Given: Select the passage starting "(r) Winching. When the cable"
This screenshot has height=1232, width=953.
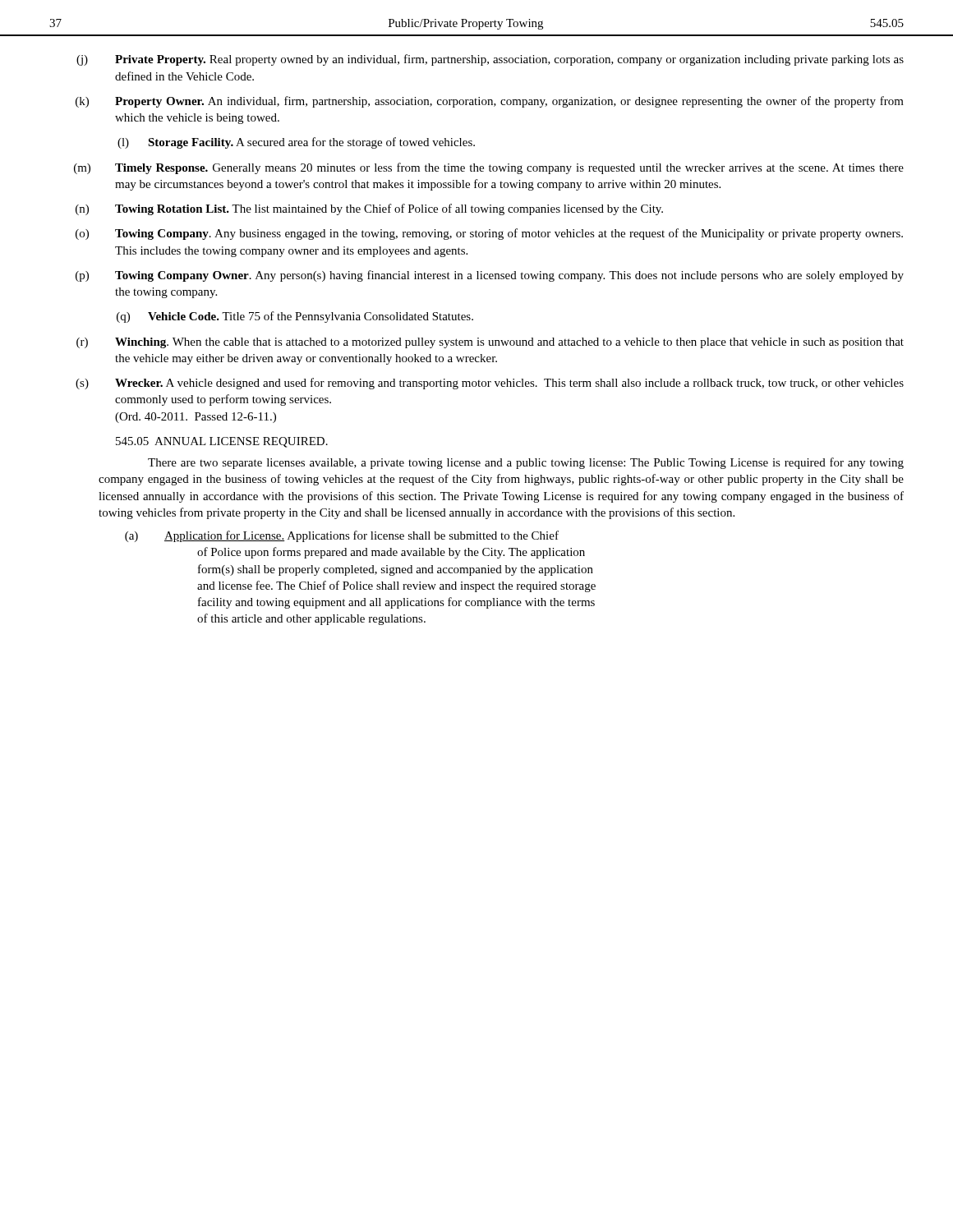Looking at the screenshot, I should tap(476, 350).
